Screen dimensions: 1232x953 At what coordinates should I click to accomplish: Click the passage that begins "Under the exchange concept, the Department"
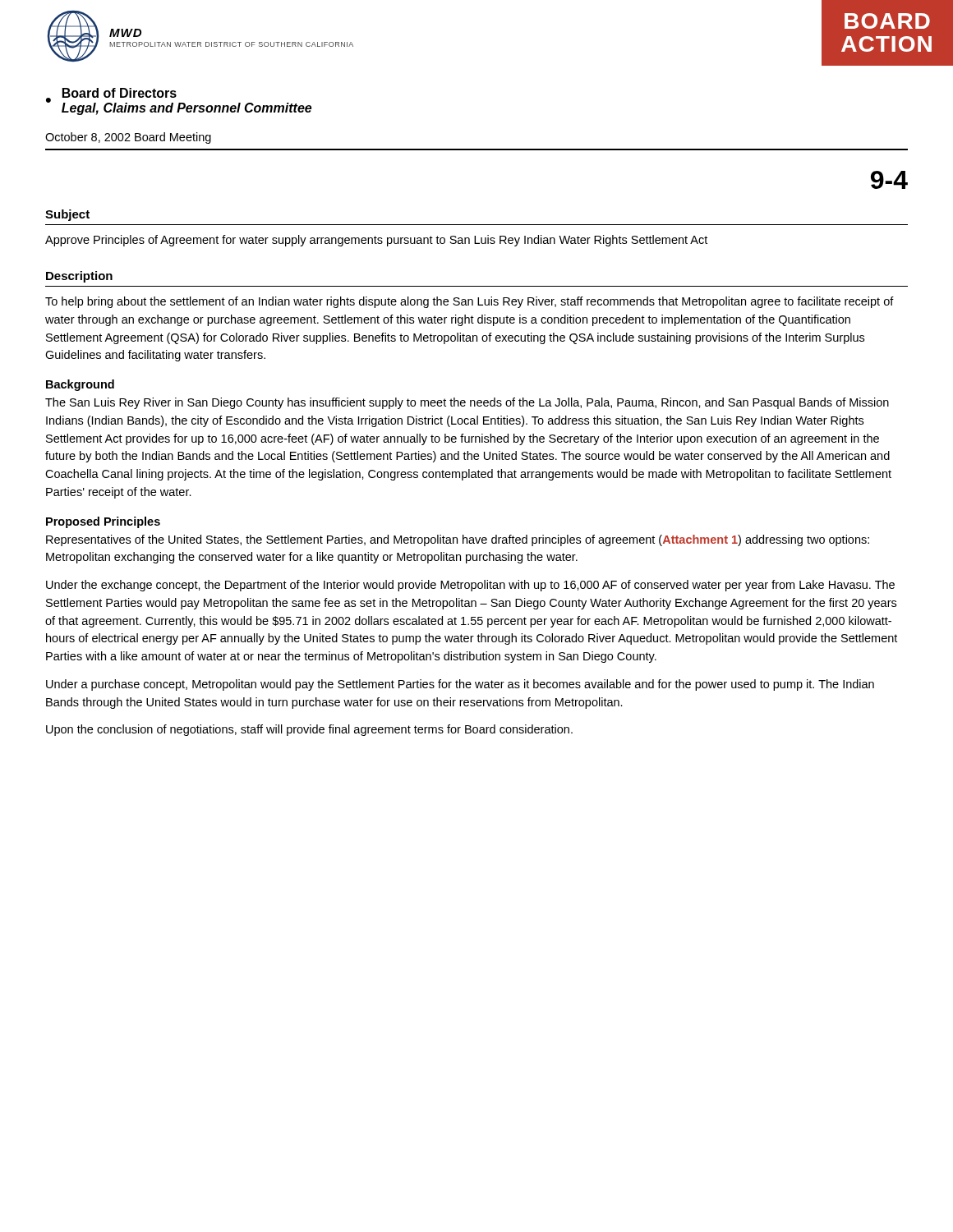(x=471, y=620)
